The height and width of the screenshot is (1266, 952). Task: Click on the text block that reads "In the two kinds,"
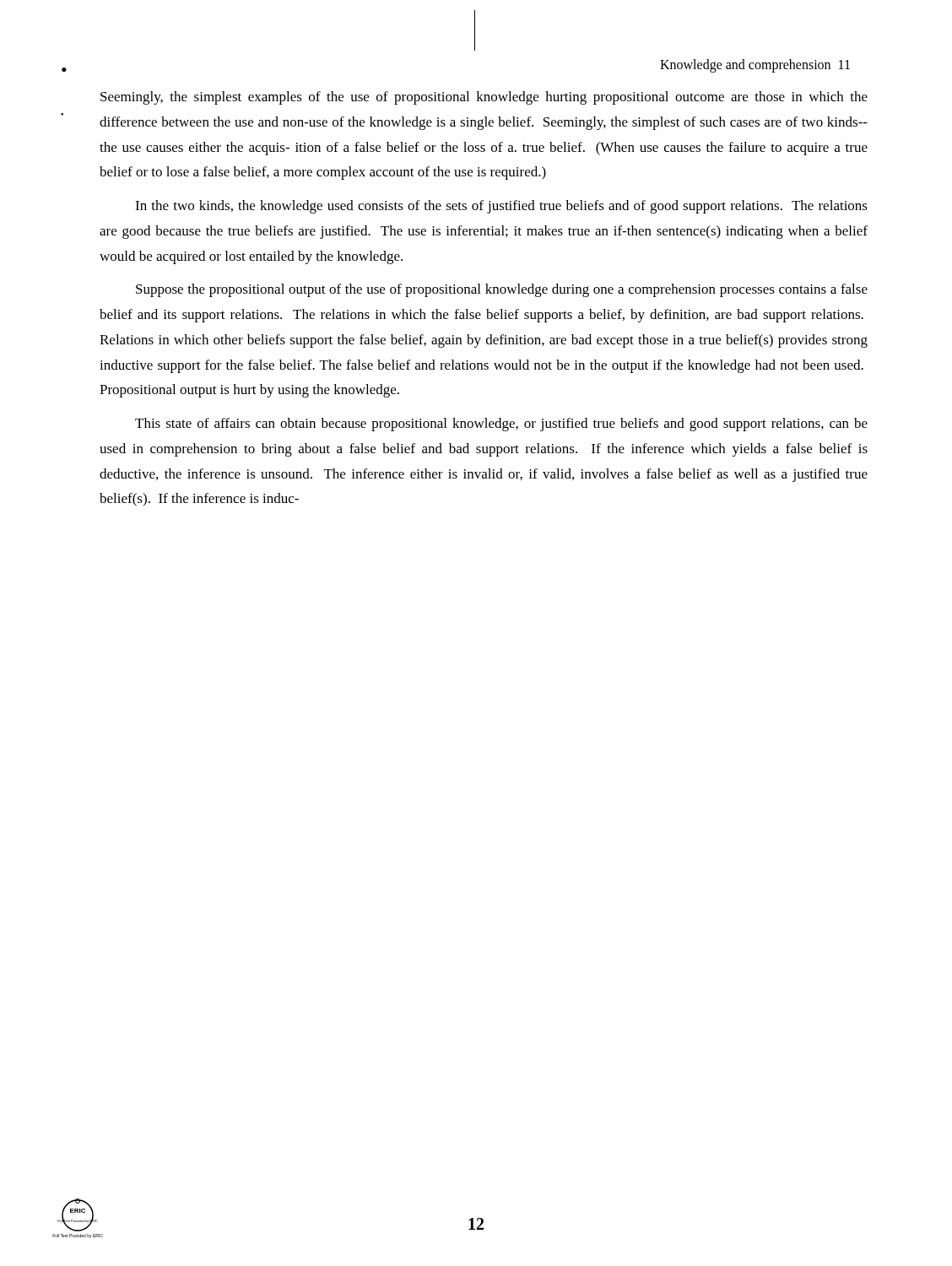pyautogui.click(x=484, y=231)
